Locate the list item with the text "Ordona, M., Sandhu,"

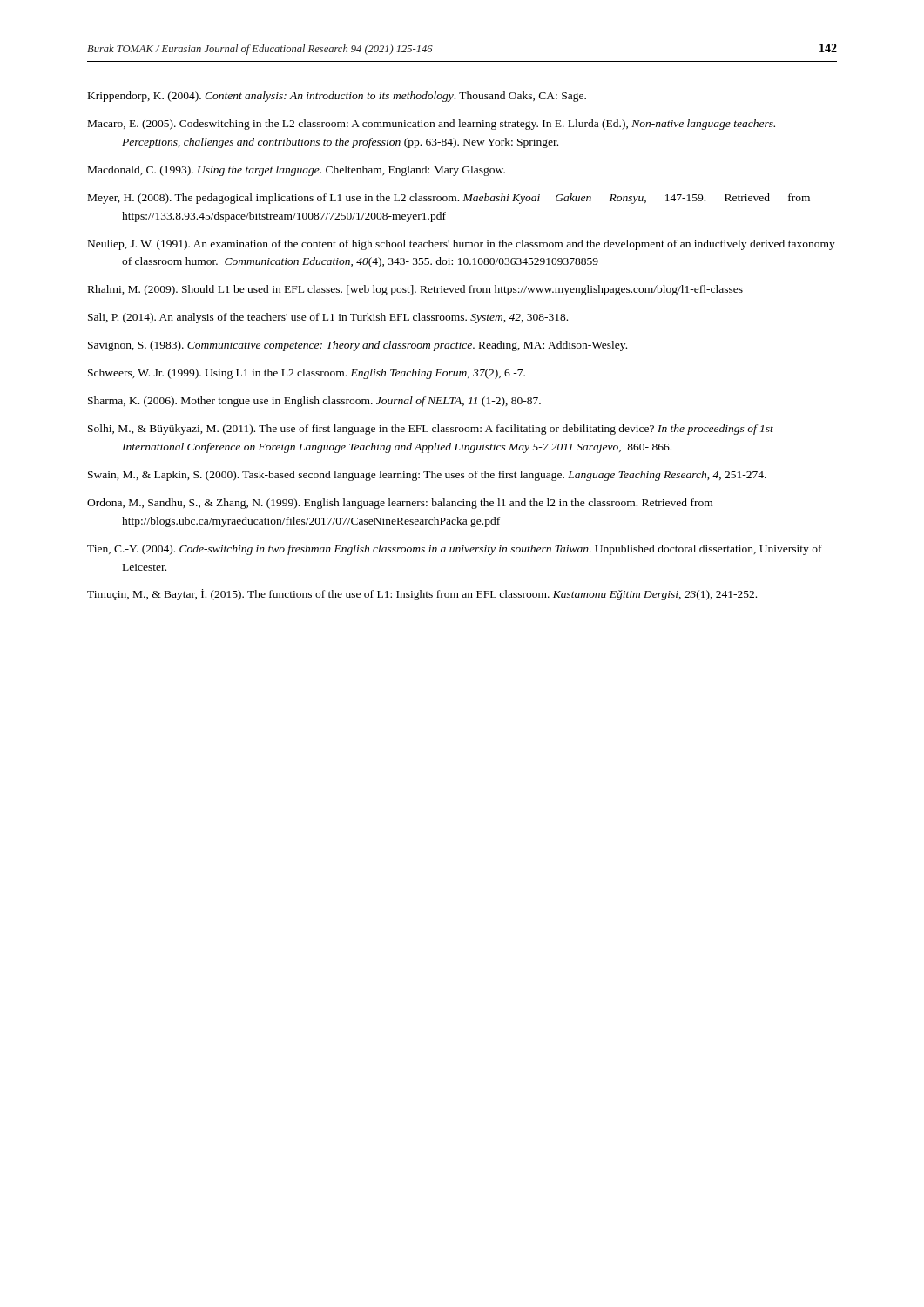pyautogui.click(x=400, y=511)
